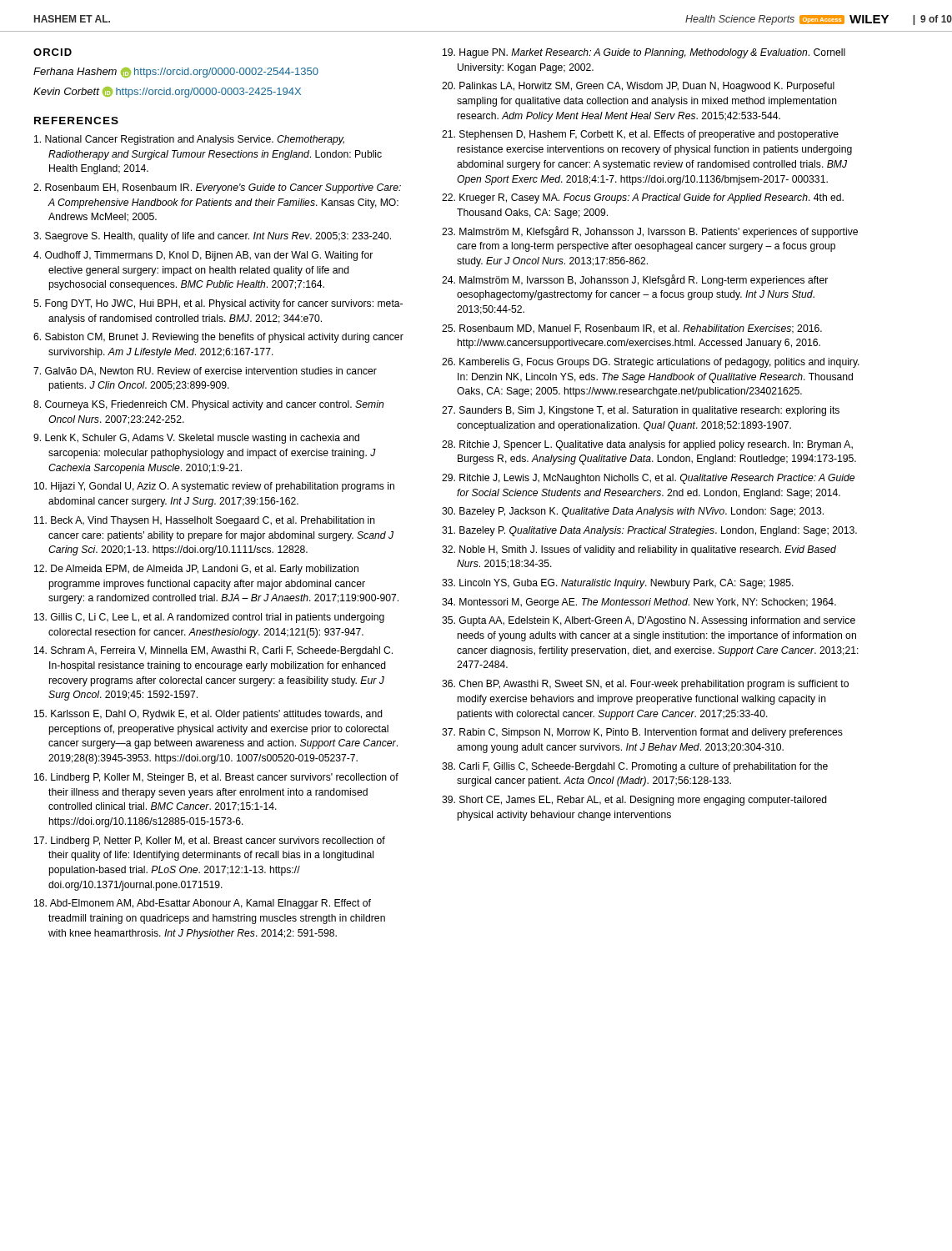Image resolution: width=952 pixels, height=1251 pixels.
Task: Select the element starting "32. Noble H, Smith J."
Action: [x=639, y=557]
